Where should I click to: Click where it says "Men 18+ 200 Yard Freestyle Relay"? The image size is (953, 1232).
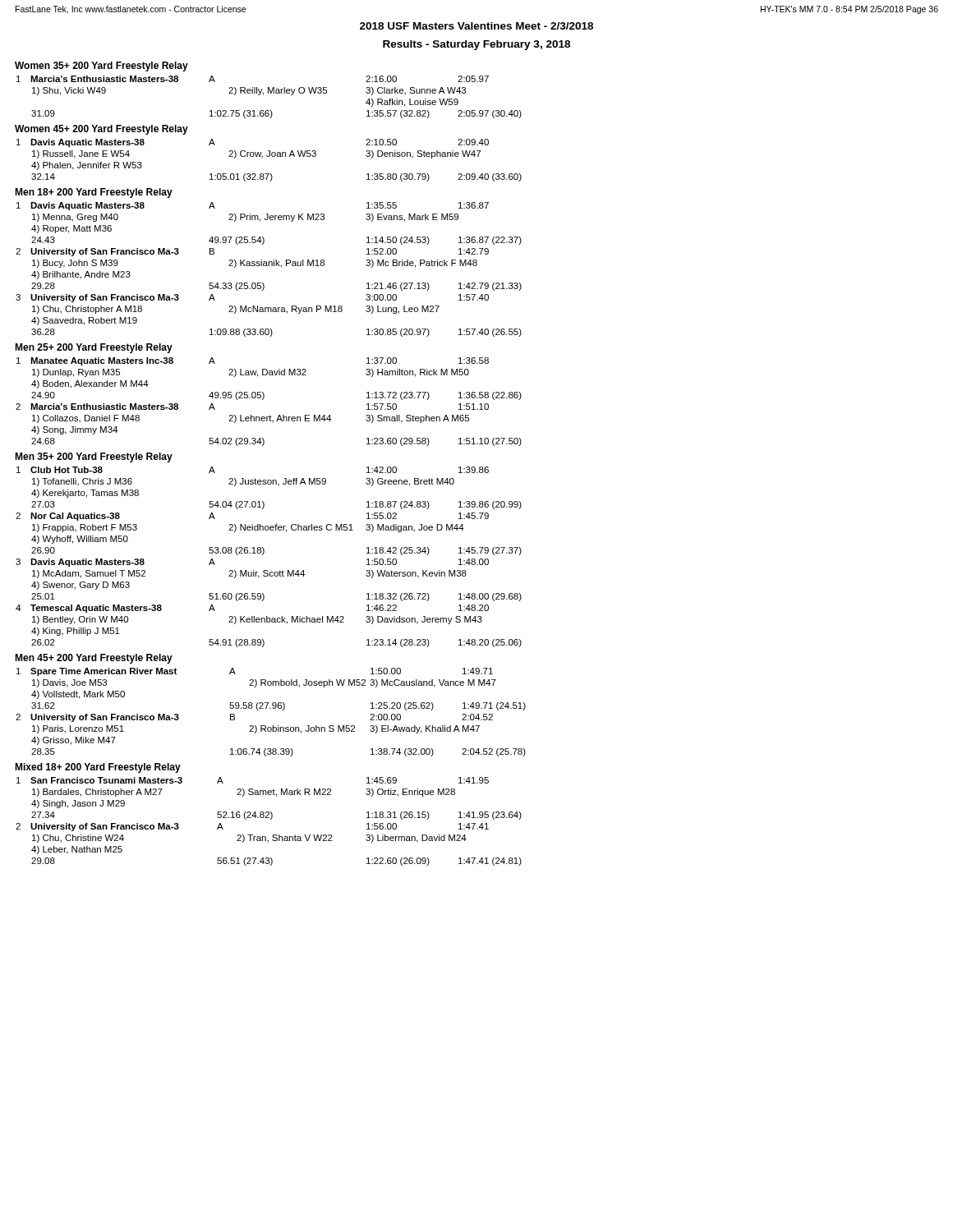(93, 192)
